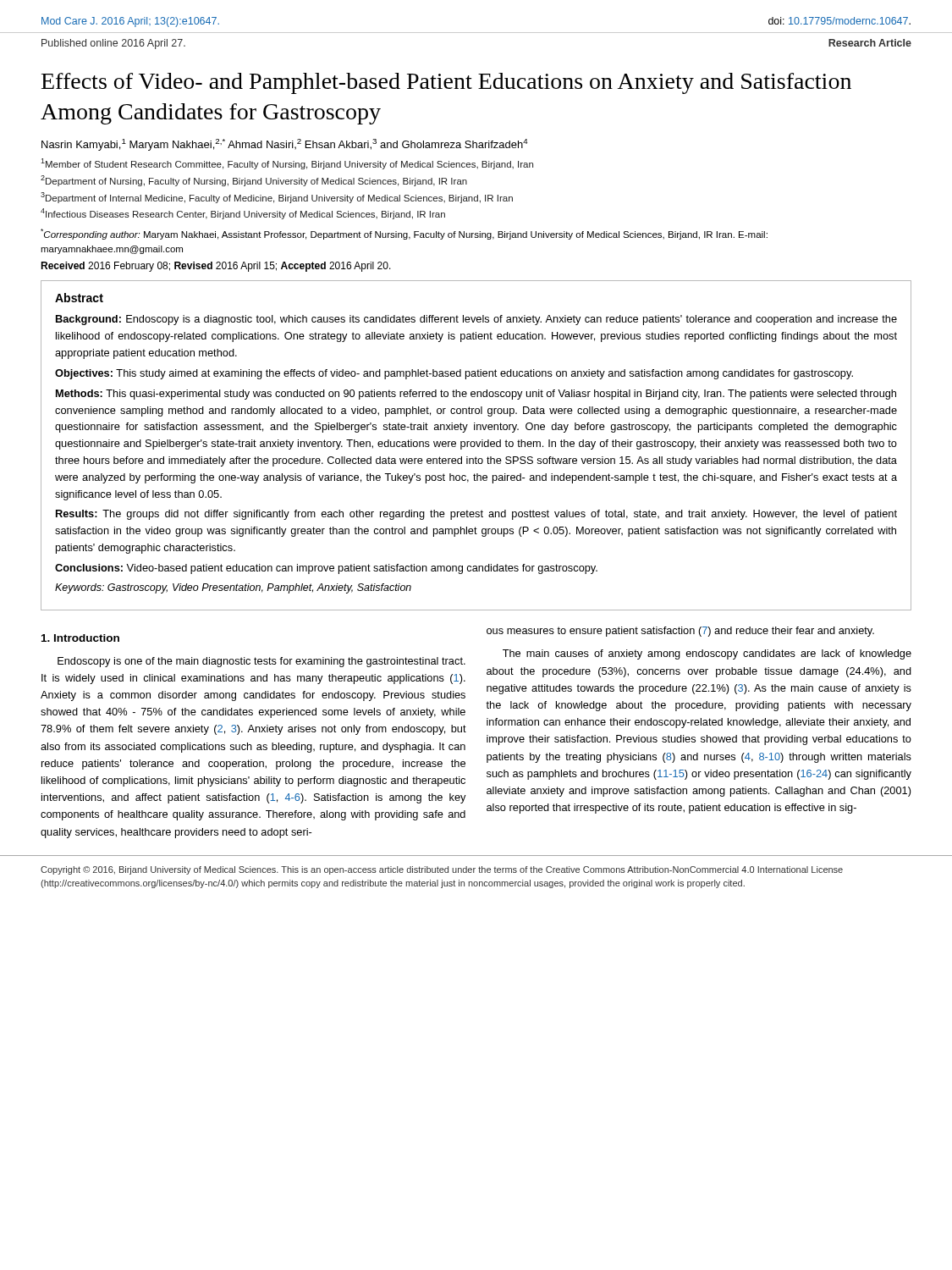Point to the block beginning "Nasrin Kamyabi,1 Maryam Nakhaei,2,* Ahmad"
This screenshot has height=1270, width=952.
pos(284,143)
